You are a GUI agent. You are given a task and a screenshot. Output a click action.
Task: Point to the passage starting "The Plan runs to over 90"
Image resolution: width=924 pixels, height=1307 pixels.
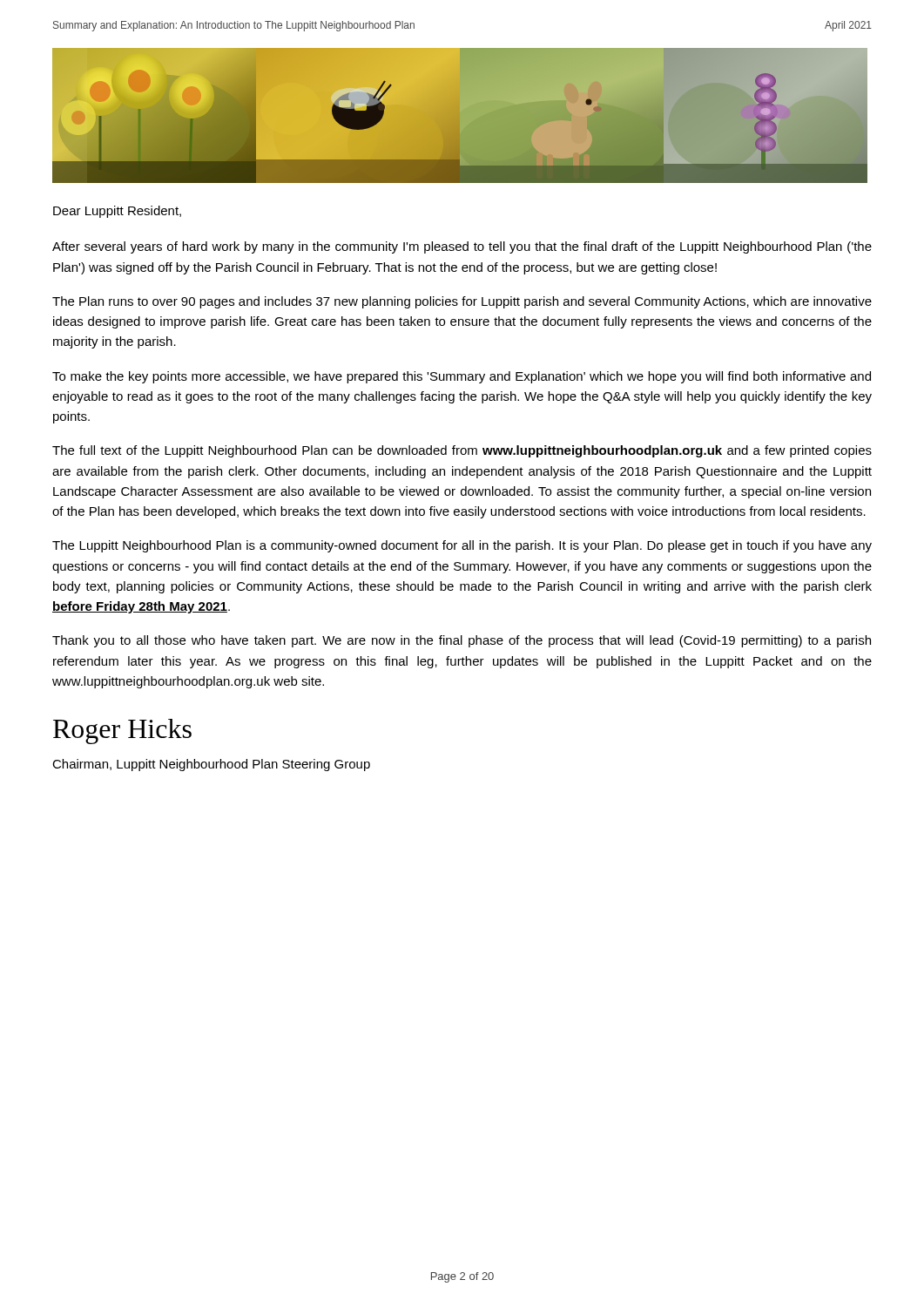point(462,321)
